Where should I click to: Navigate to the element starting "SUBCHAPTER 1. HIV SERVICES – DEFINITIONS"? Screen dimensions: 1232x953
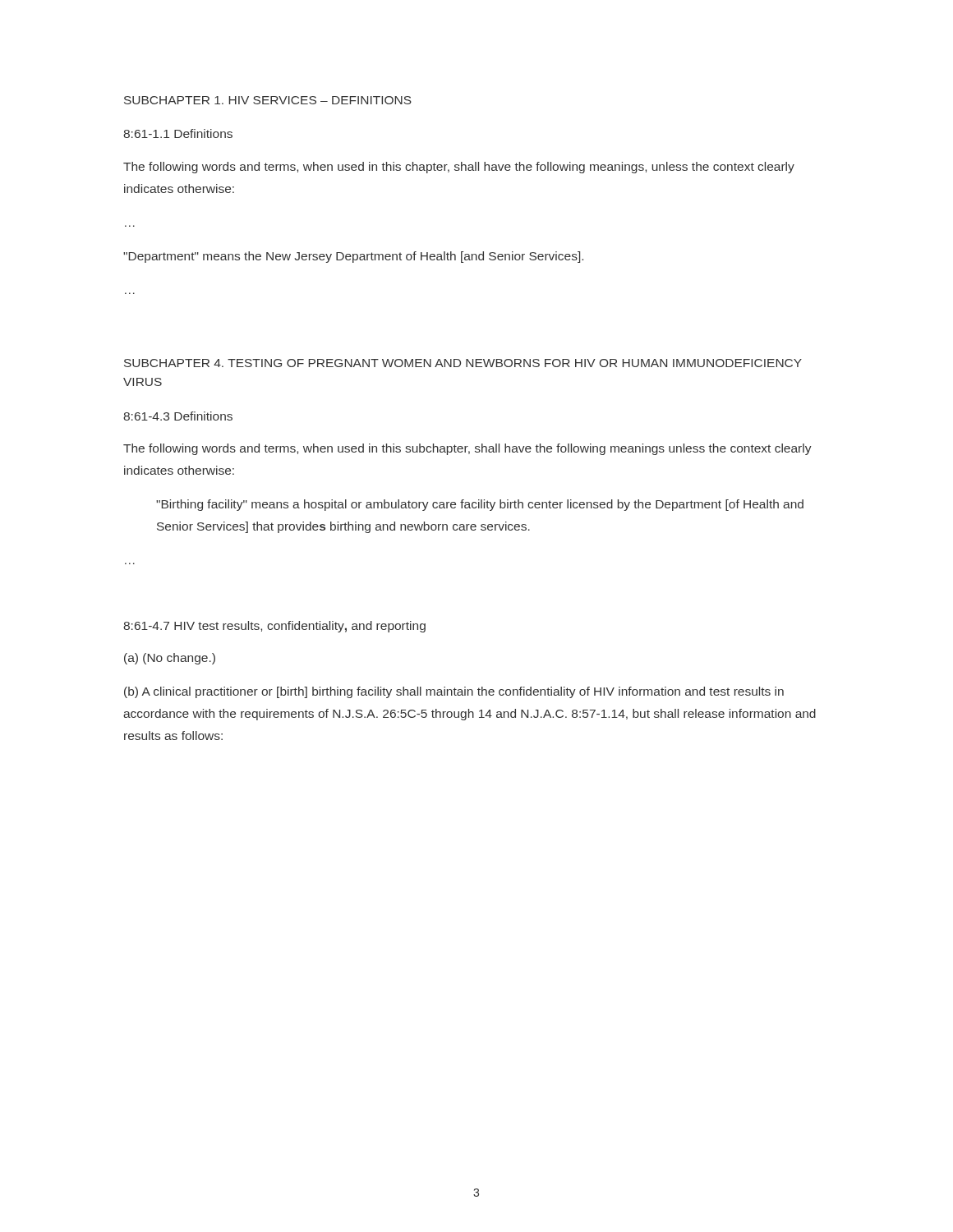267,100
